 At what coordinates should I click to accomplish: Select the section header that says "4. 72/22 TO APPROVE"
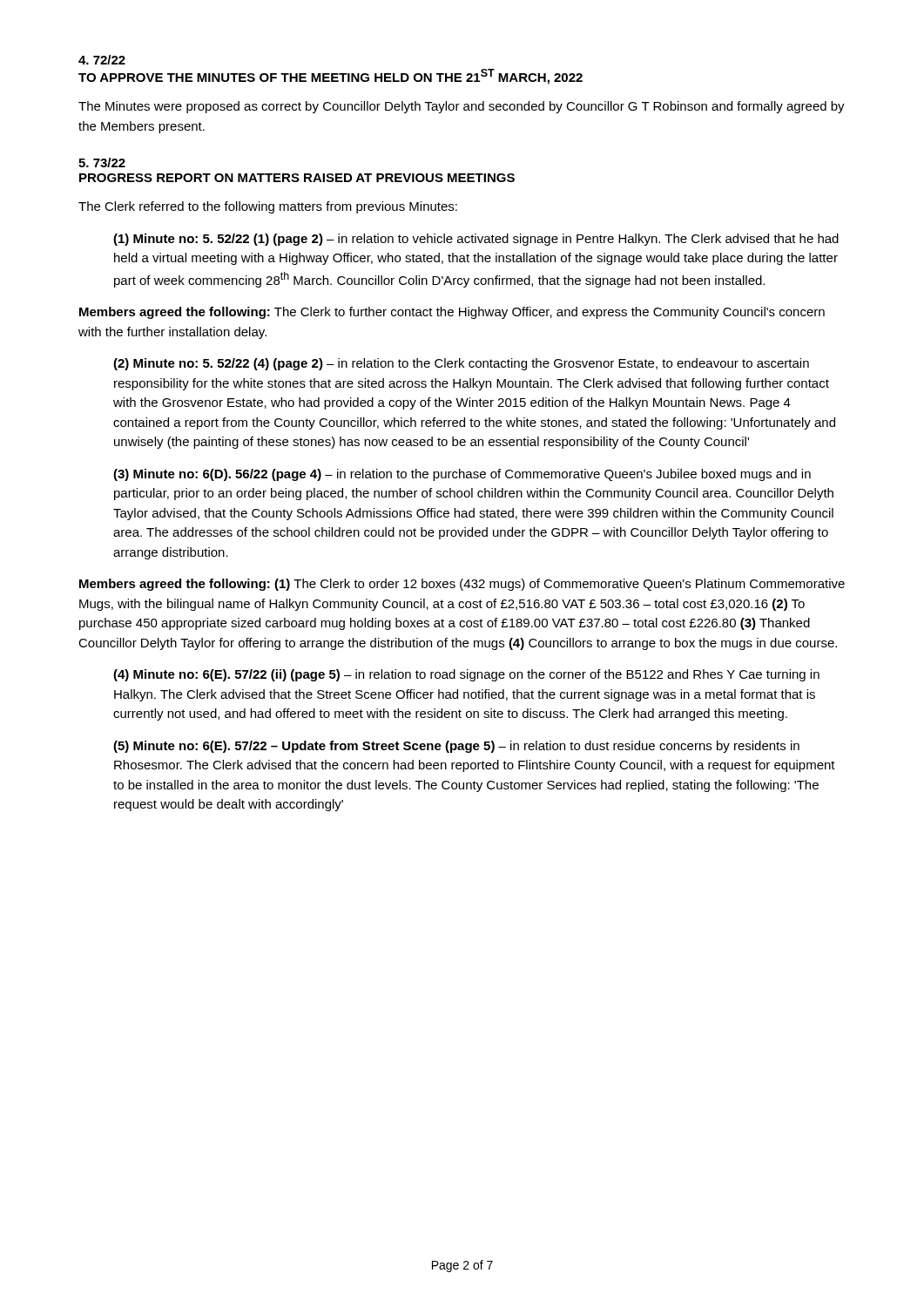[x=462, y=68]
